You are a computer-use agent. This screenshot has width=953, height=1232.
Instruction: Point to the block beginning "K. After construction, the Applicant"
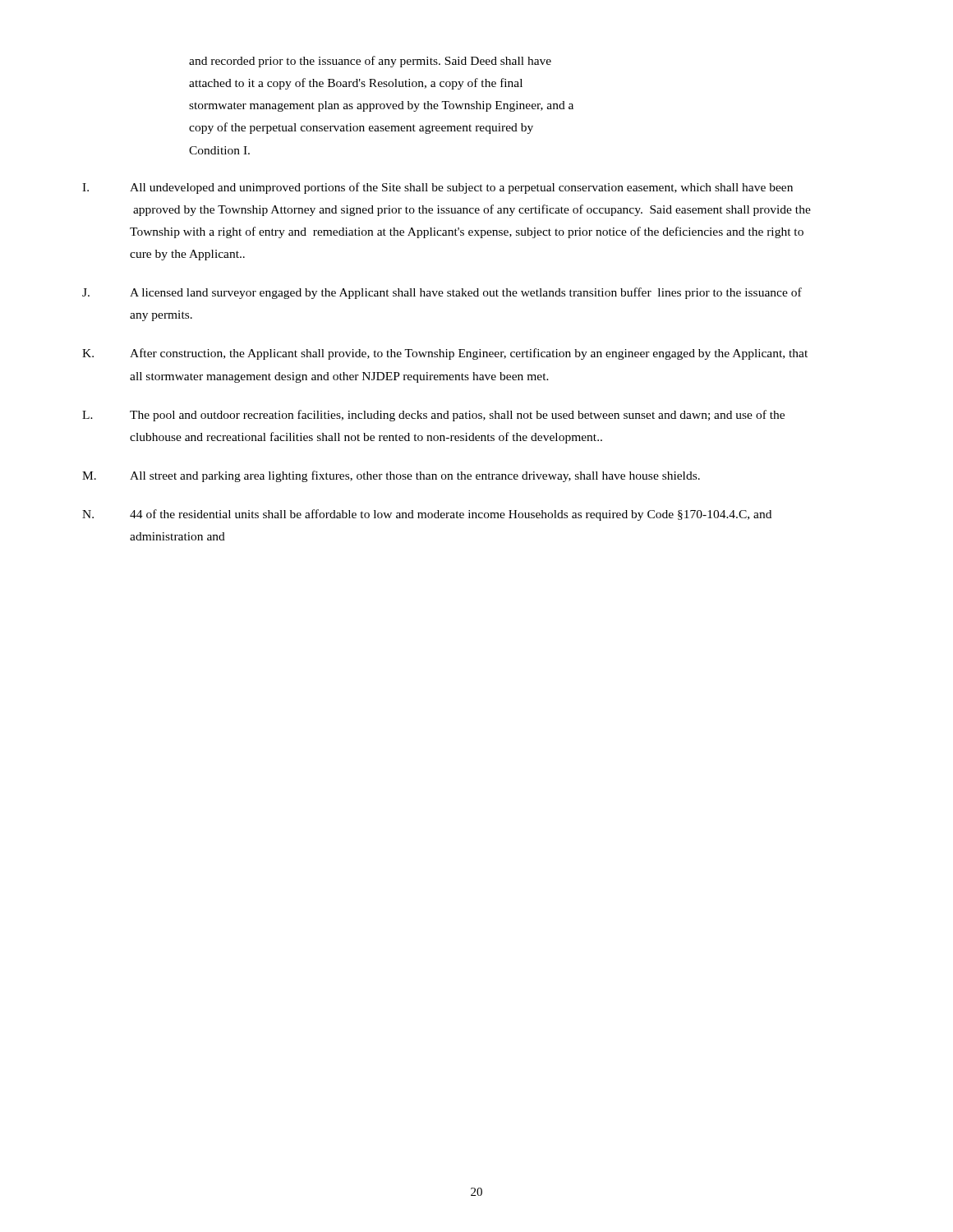coord(452,364)
